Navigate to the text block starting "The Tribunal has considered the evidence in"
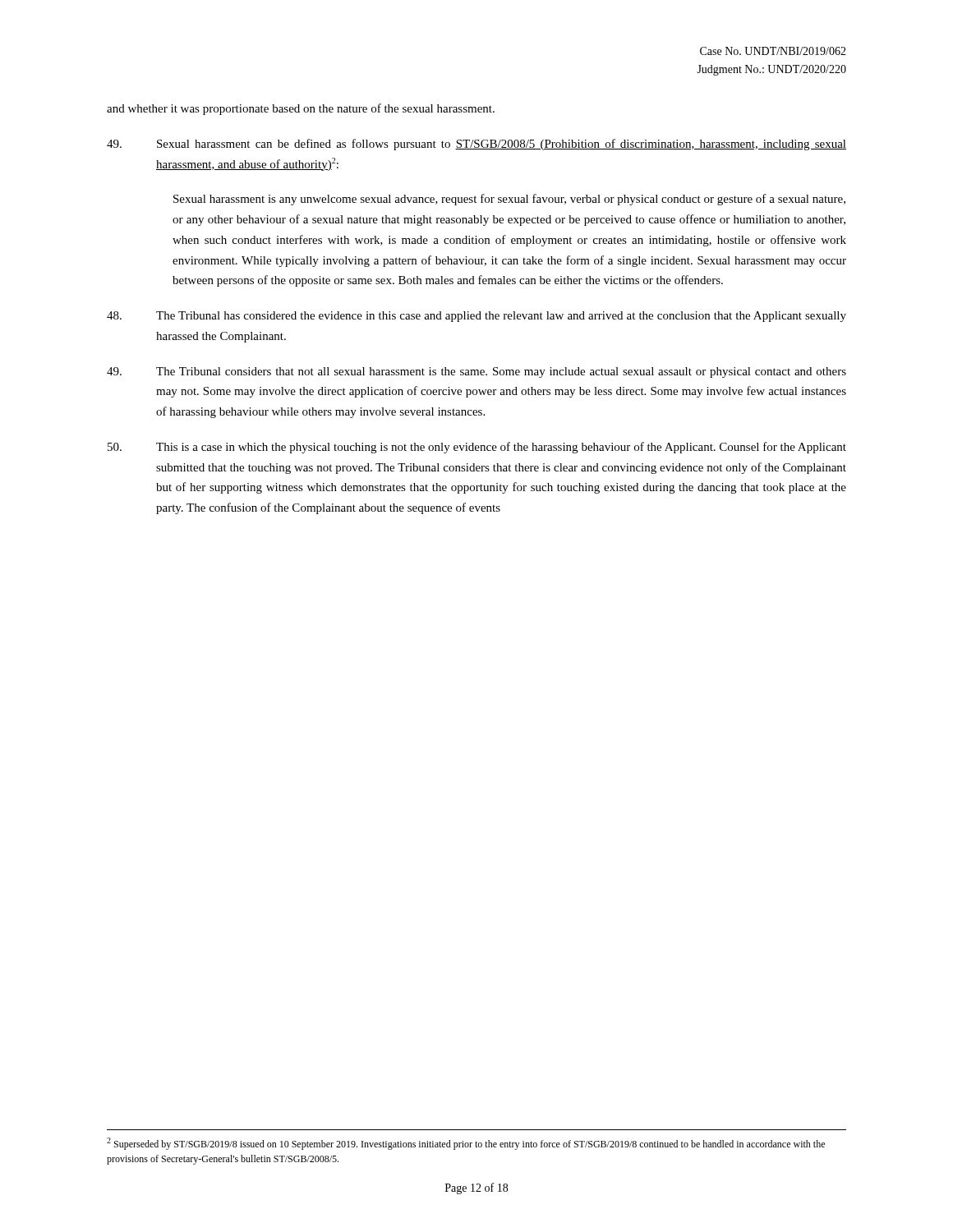The image size is (953, 1232). [476, 326]
